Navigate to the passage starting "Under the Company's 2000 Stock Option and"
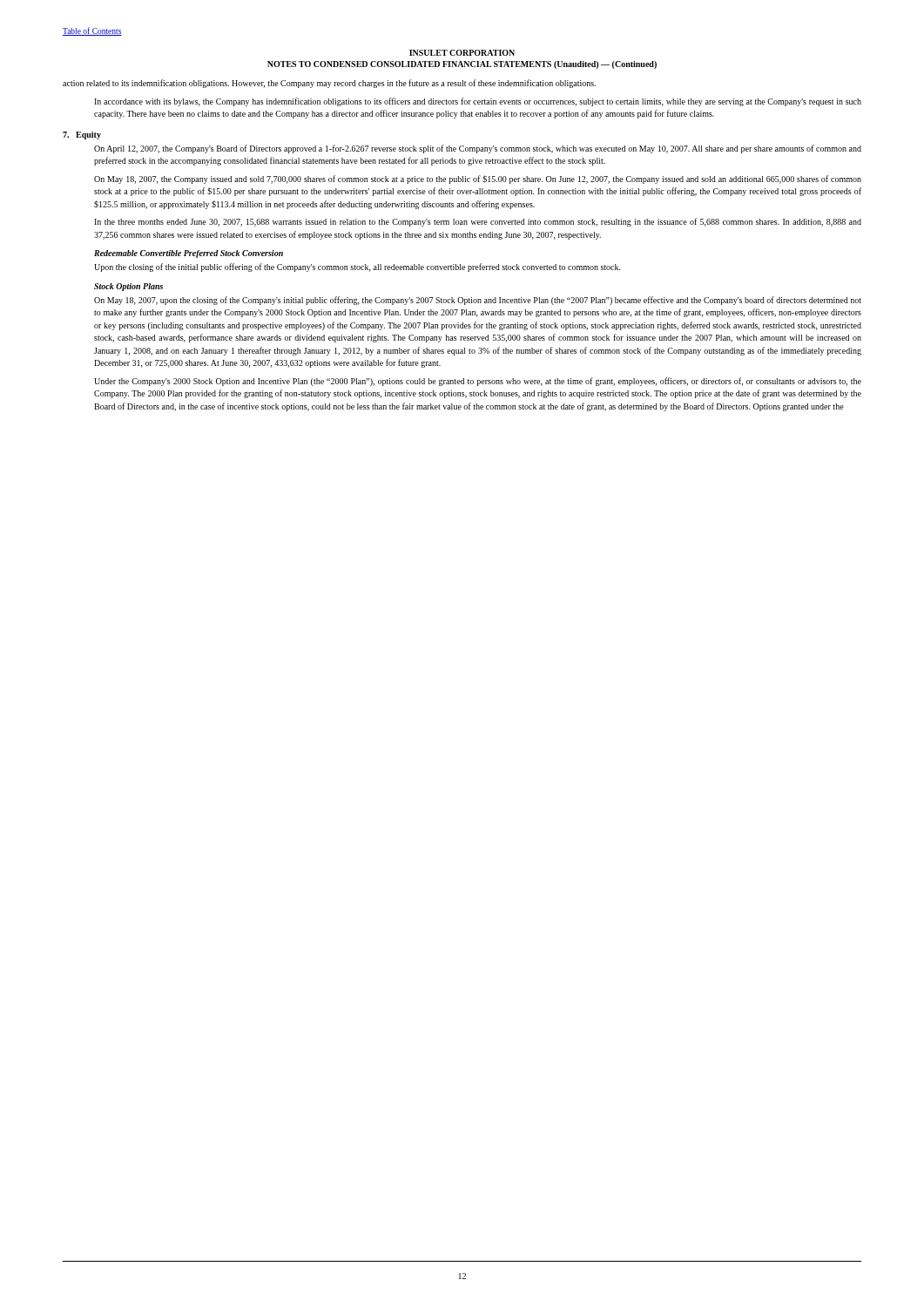The height and width of the screenshot is (1307, 924). [478, 393]
